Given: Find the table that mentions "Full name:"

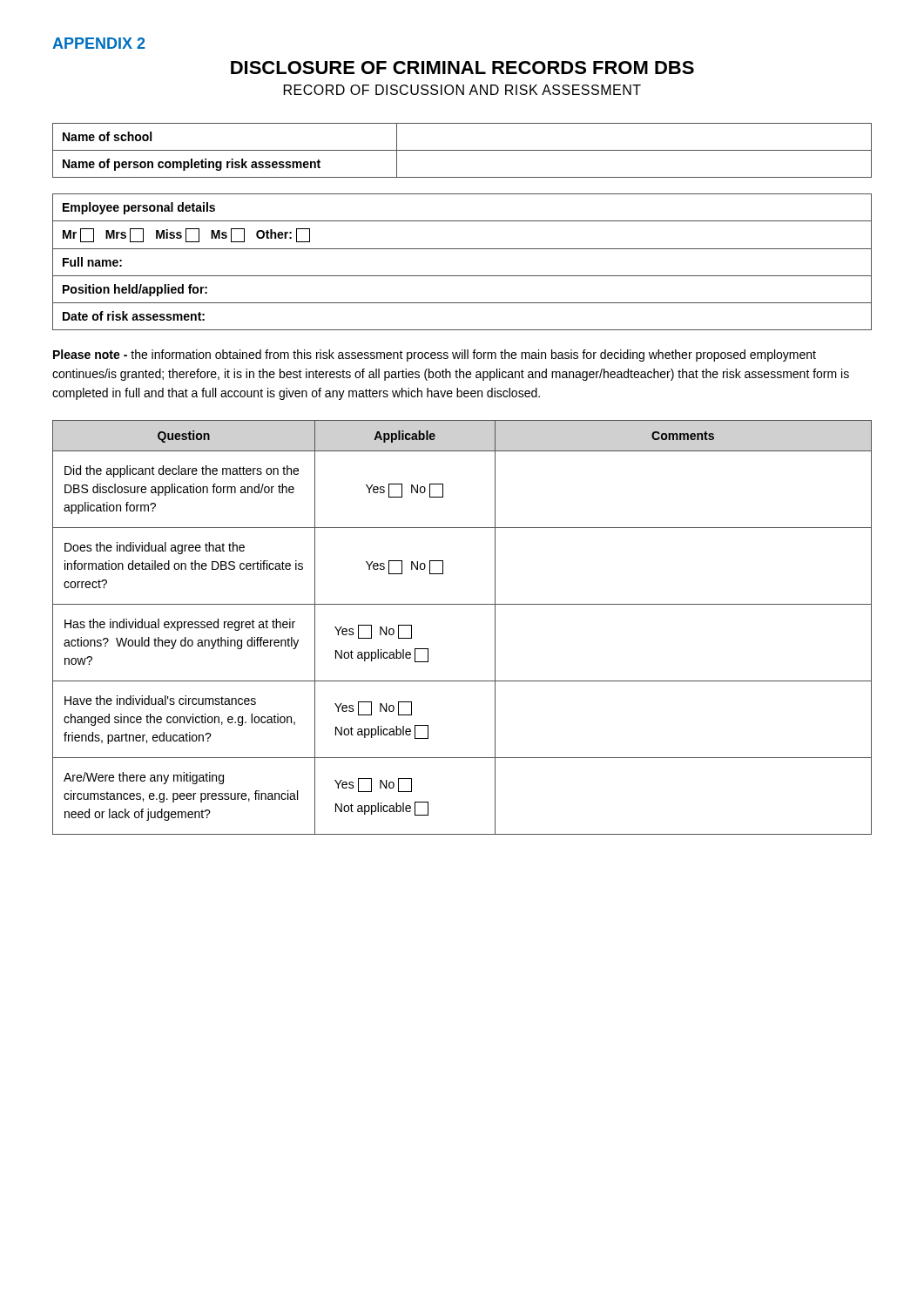Looking at the screenshot, I should tap(462, 262).
